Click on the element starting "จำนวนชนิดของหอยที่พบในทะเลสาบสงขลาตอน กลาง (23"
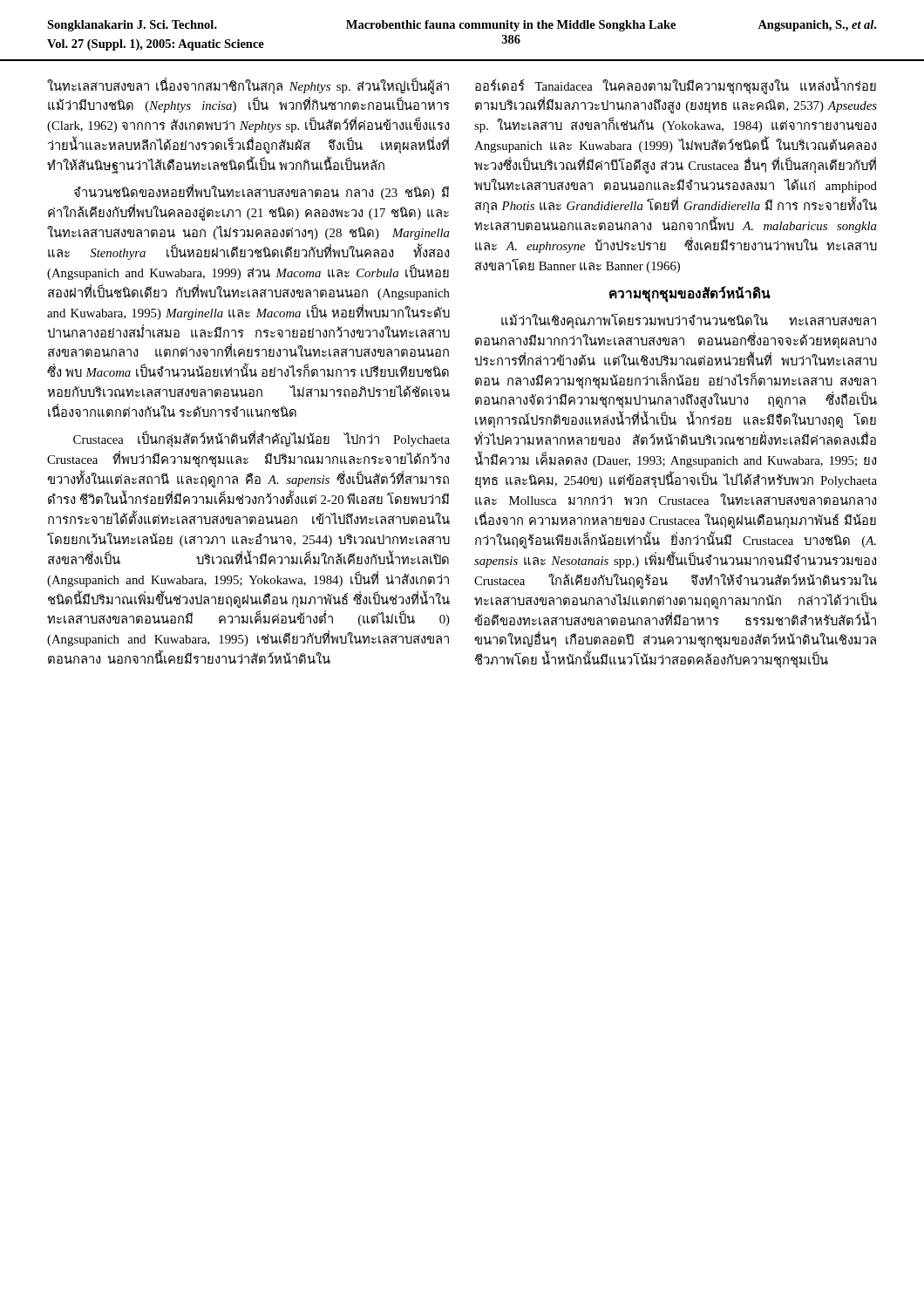The height and width of the screenshot is (1308, 924). pos(248,303)
